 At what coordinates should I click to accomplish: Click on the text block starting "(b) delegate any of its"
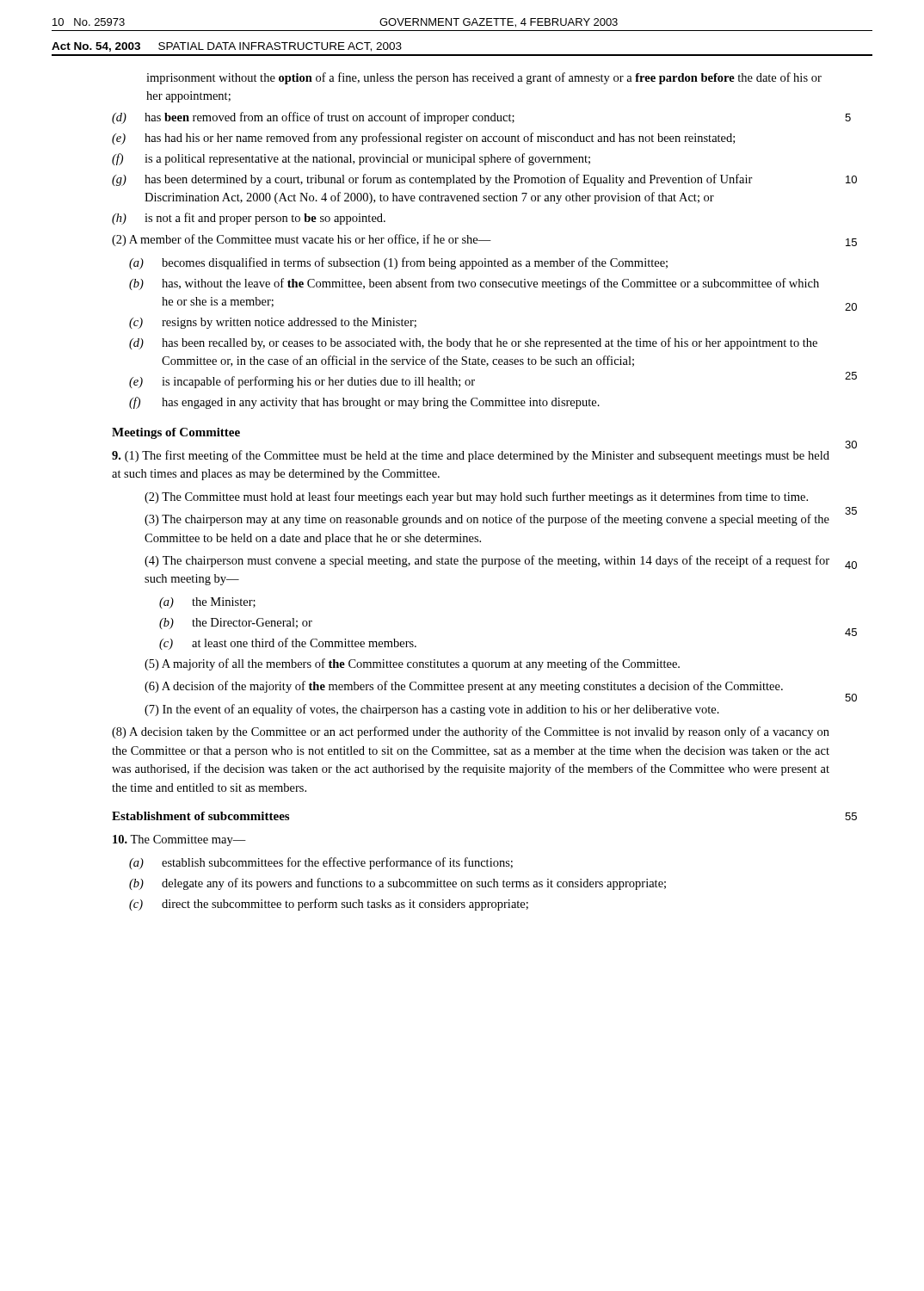click(479, 883)
